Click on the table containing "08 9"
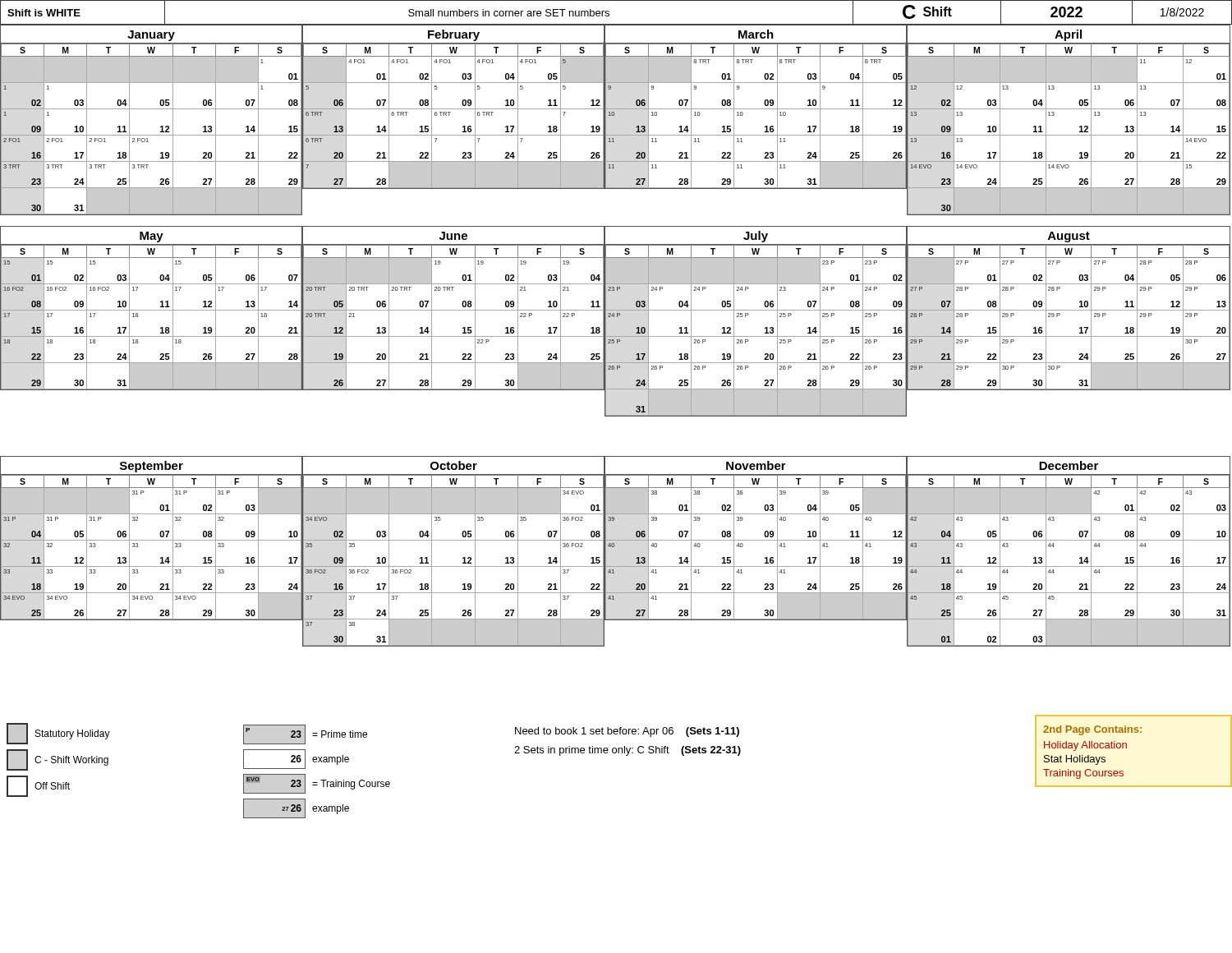This screenshot has height=953, width=1232. [x=756, y=107]
